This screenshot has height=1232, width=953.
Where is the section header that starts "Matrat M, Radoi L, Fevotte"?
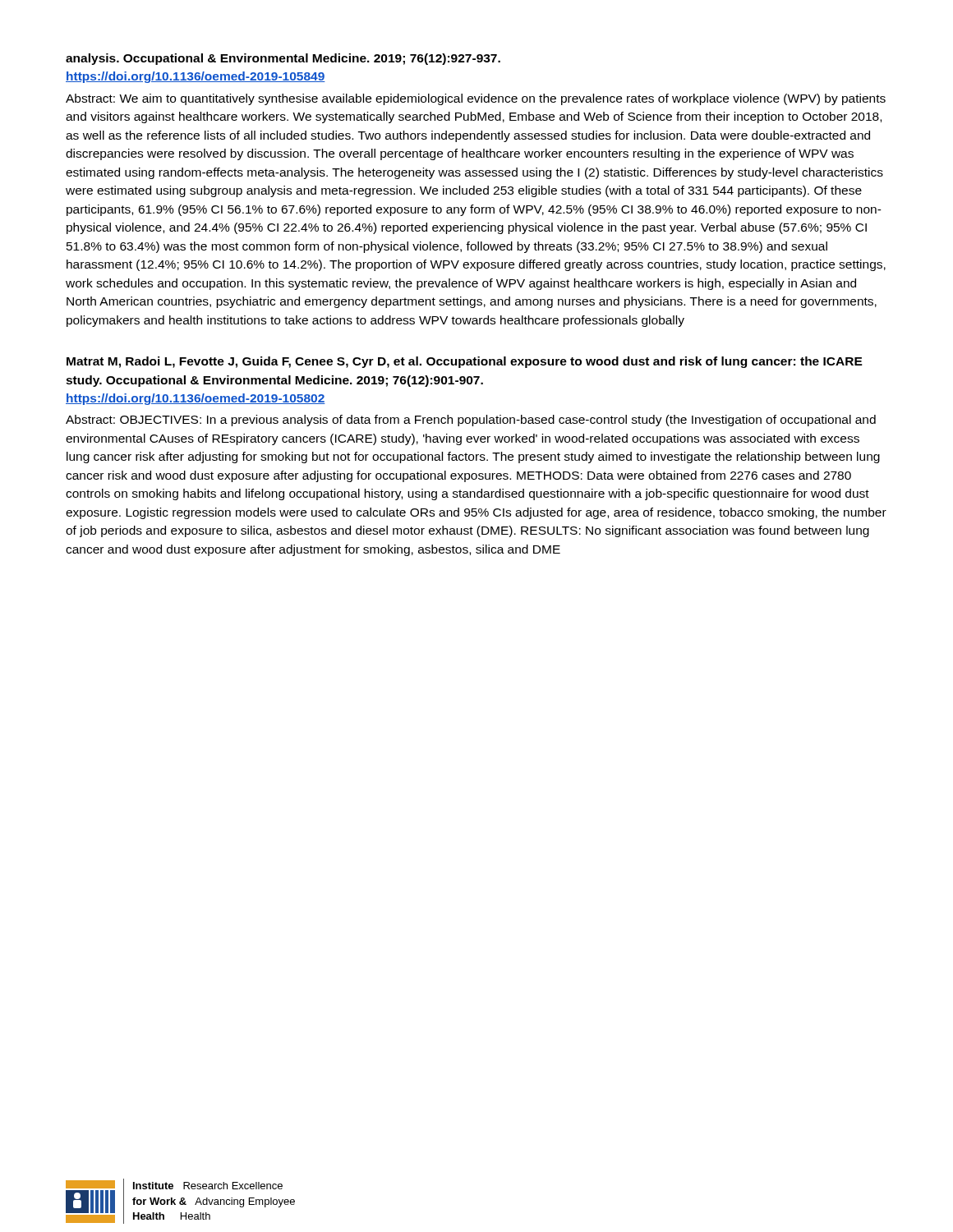pyautogui.click(x=464, y=379)
